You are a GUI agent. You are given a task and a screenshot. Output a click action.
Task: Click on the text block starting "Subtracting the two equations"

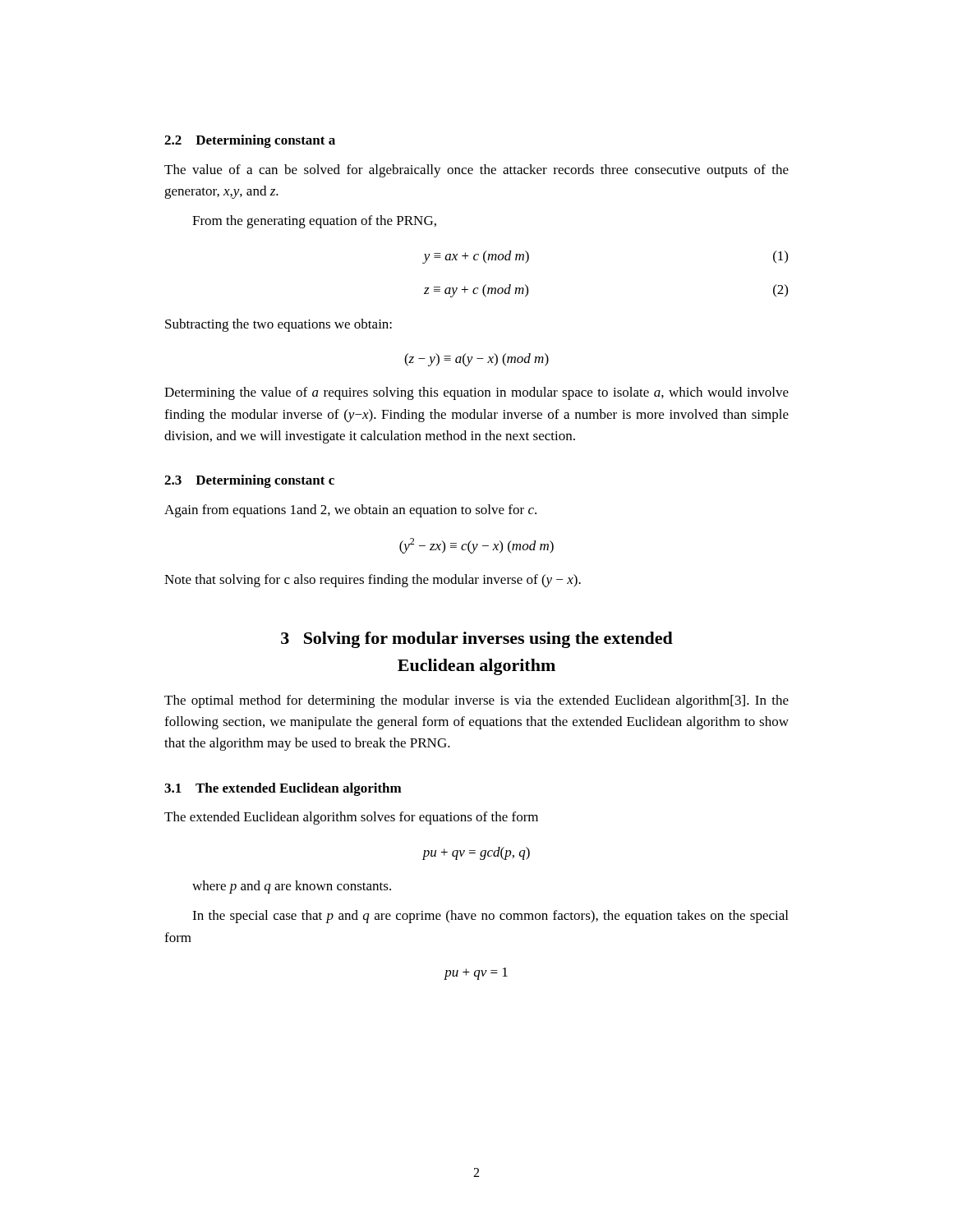279,324
